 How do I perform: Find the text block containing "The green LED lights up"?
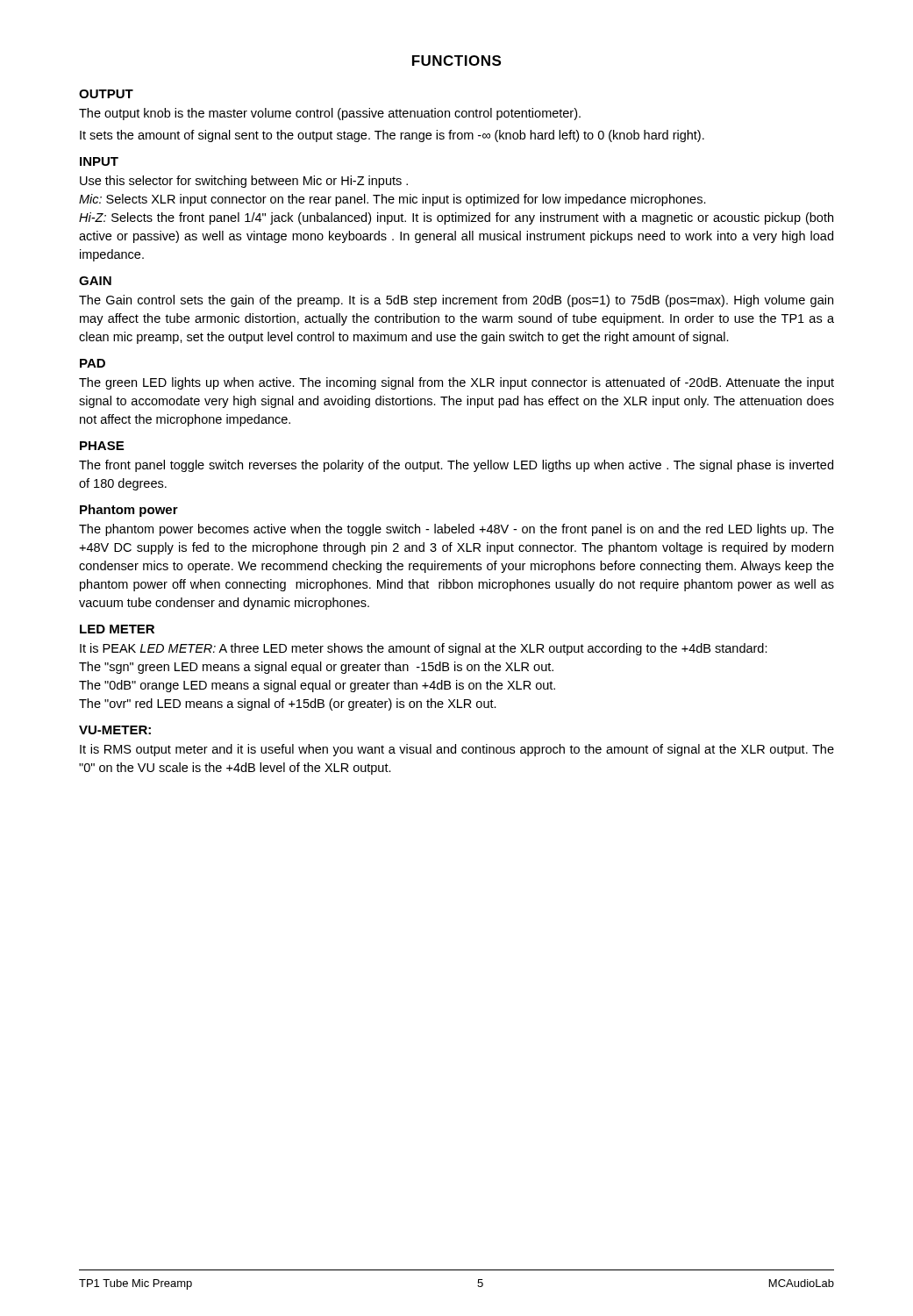pos(456,401)
